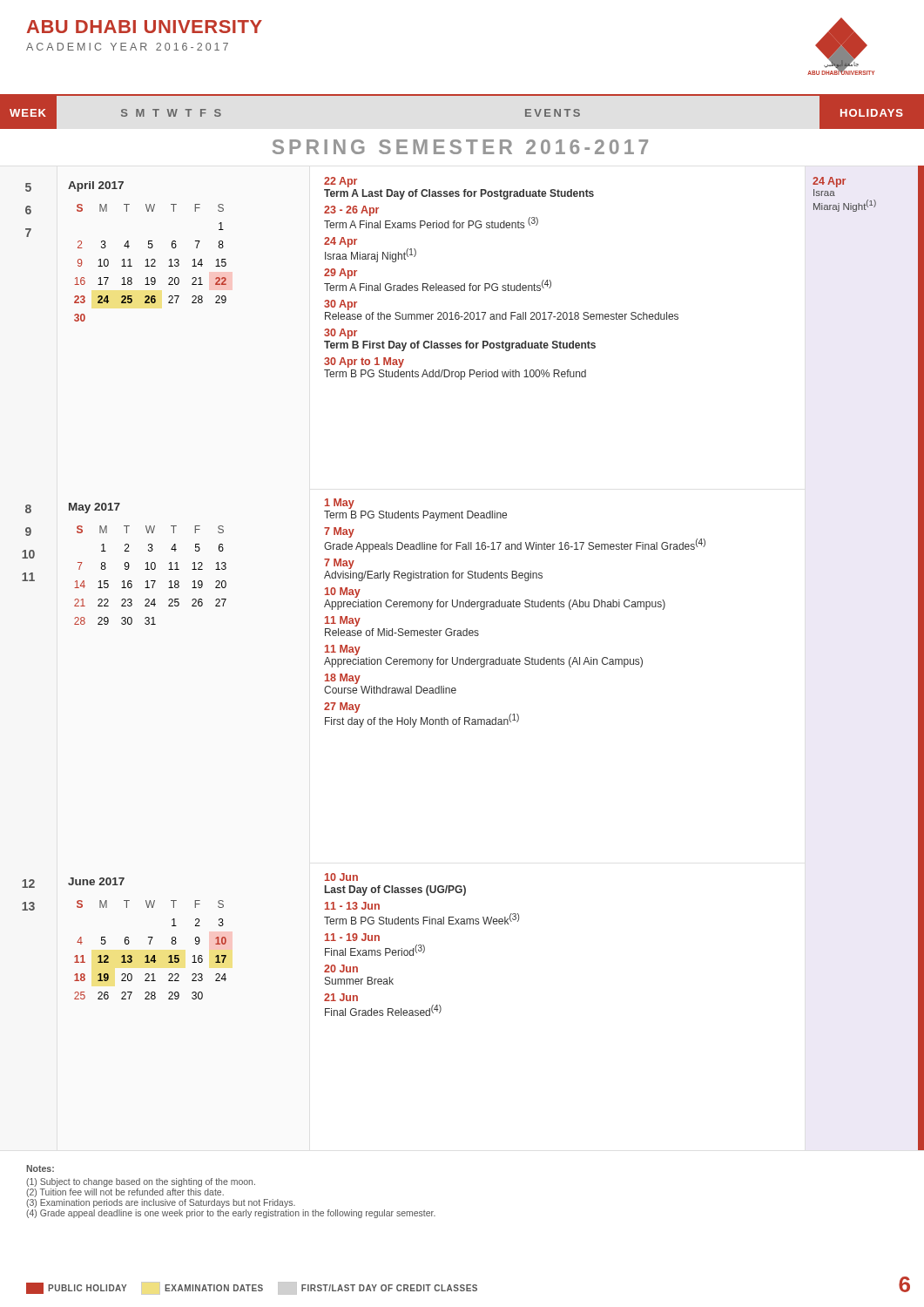The width and height of the screenshot is (924, 1307).
Task: Locate the table with the text "WEEK S M T W"
Action: 462,112
